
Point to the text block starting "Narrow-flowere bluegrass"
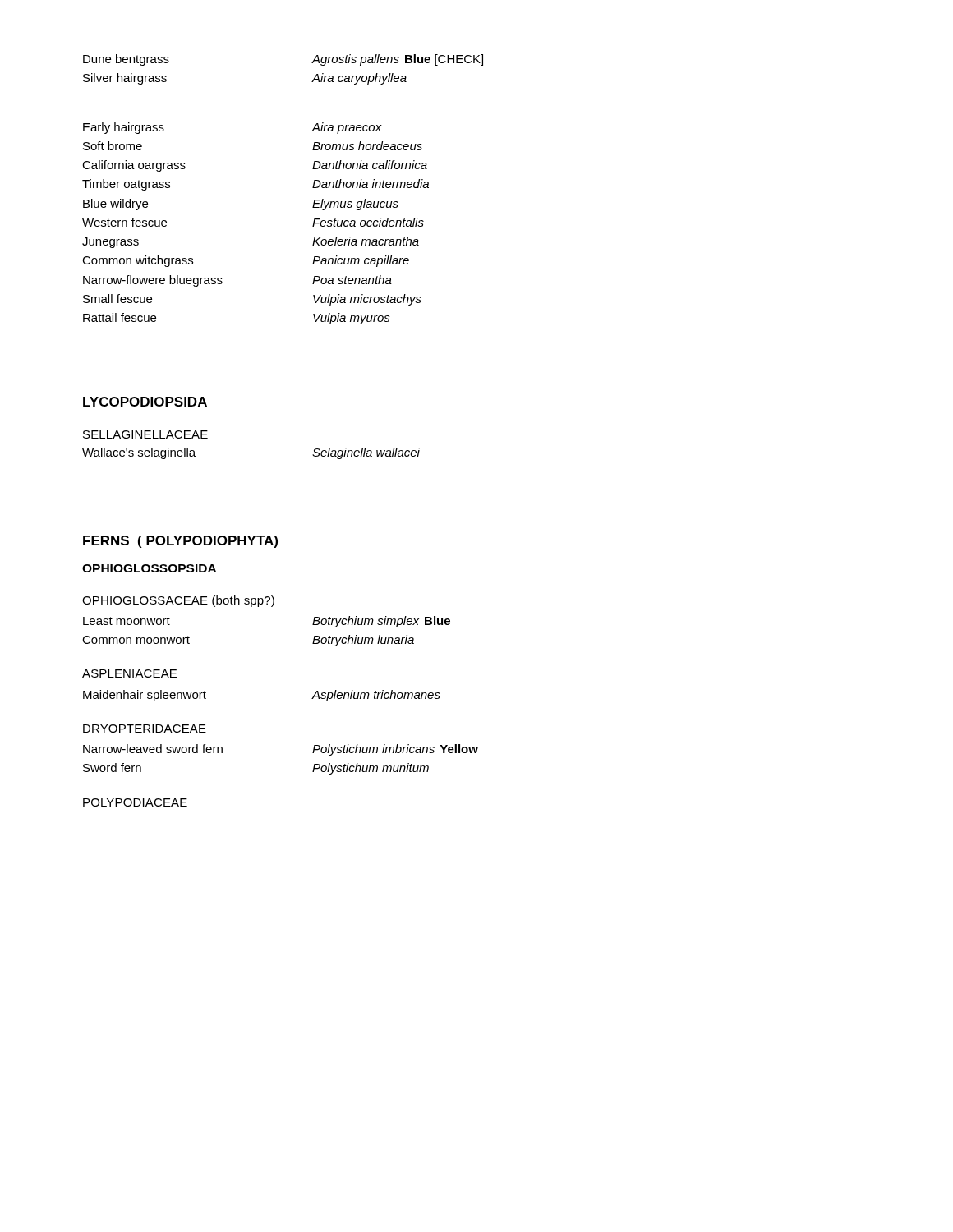152,279
